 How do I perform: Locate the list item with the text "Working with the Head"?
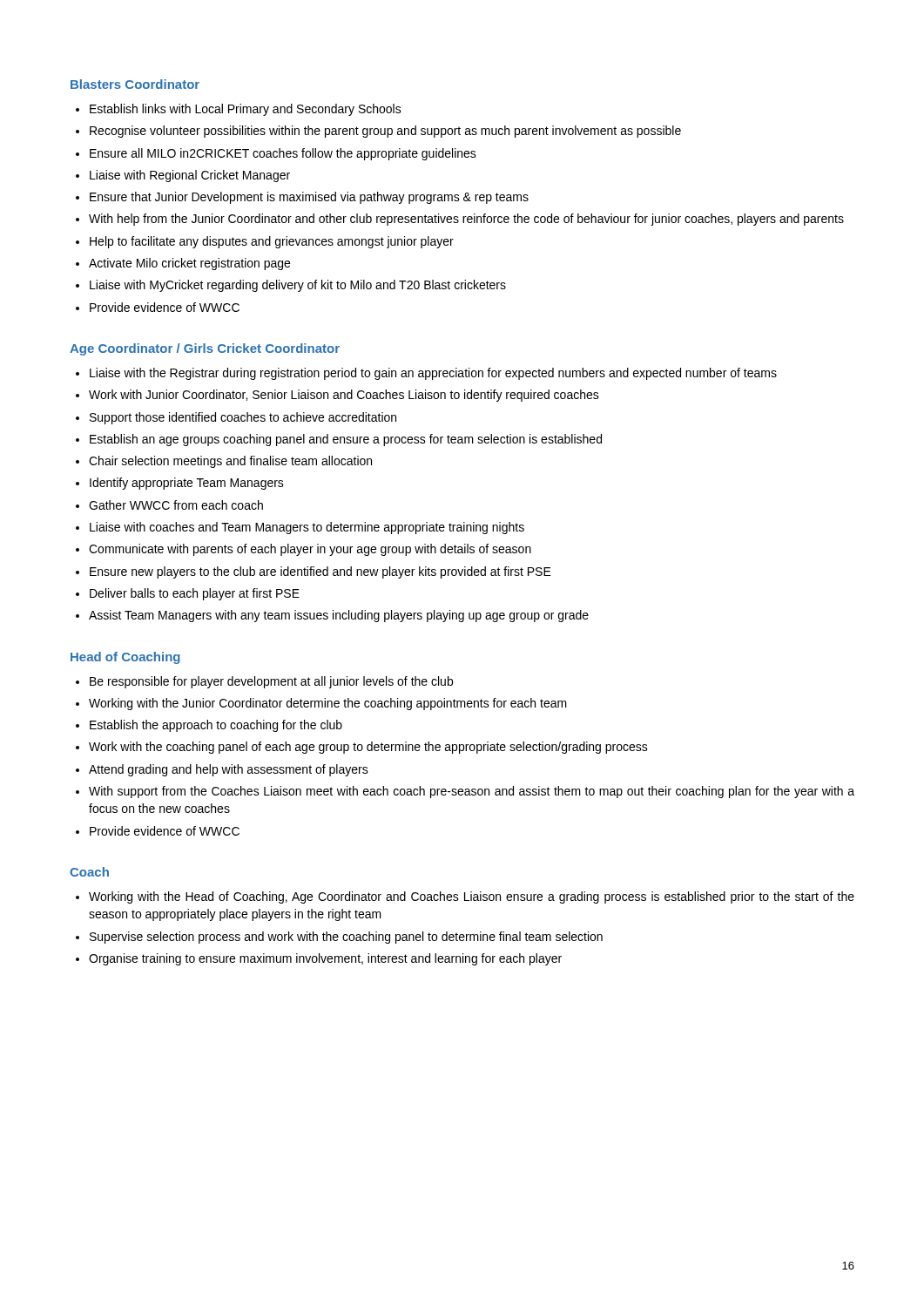(x=472, y=905)
